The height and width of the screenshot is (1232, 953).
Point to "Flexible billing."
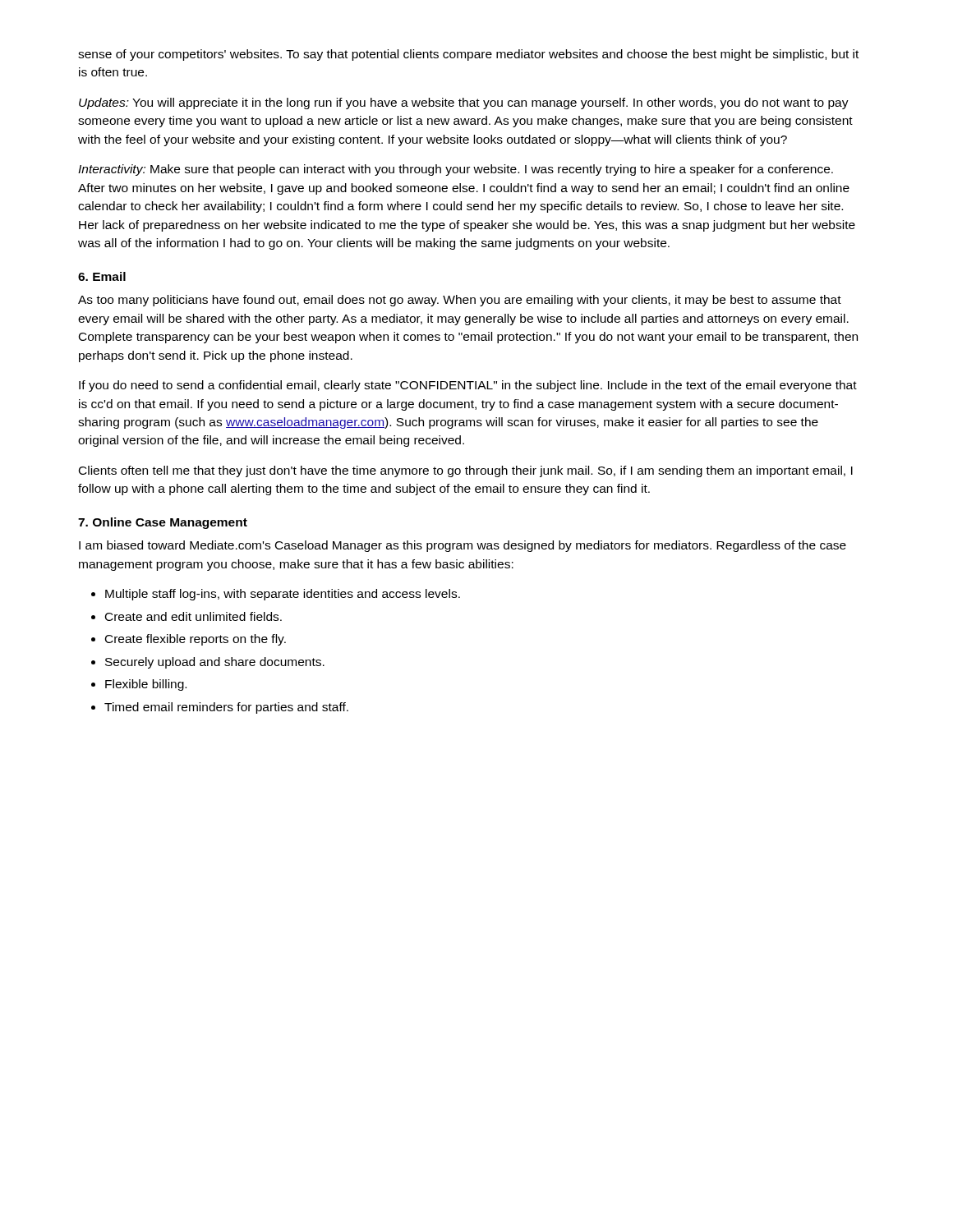coord(146,685)
